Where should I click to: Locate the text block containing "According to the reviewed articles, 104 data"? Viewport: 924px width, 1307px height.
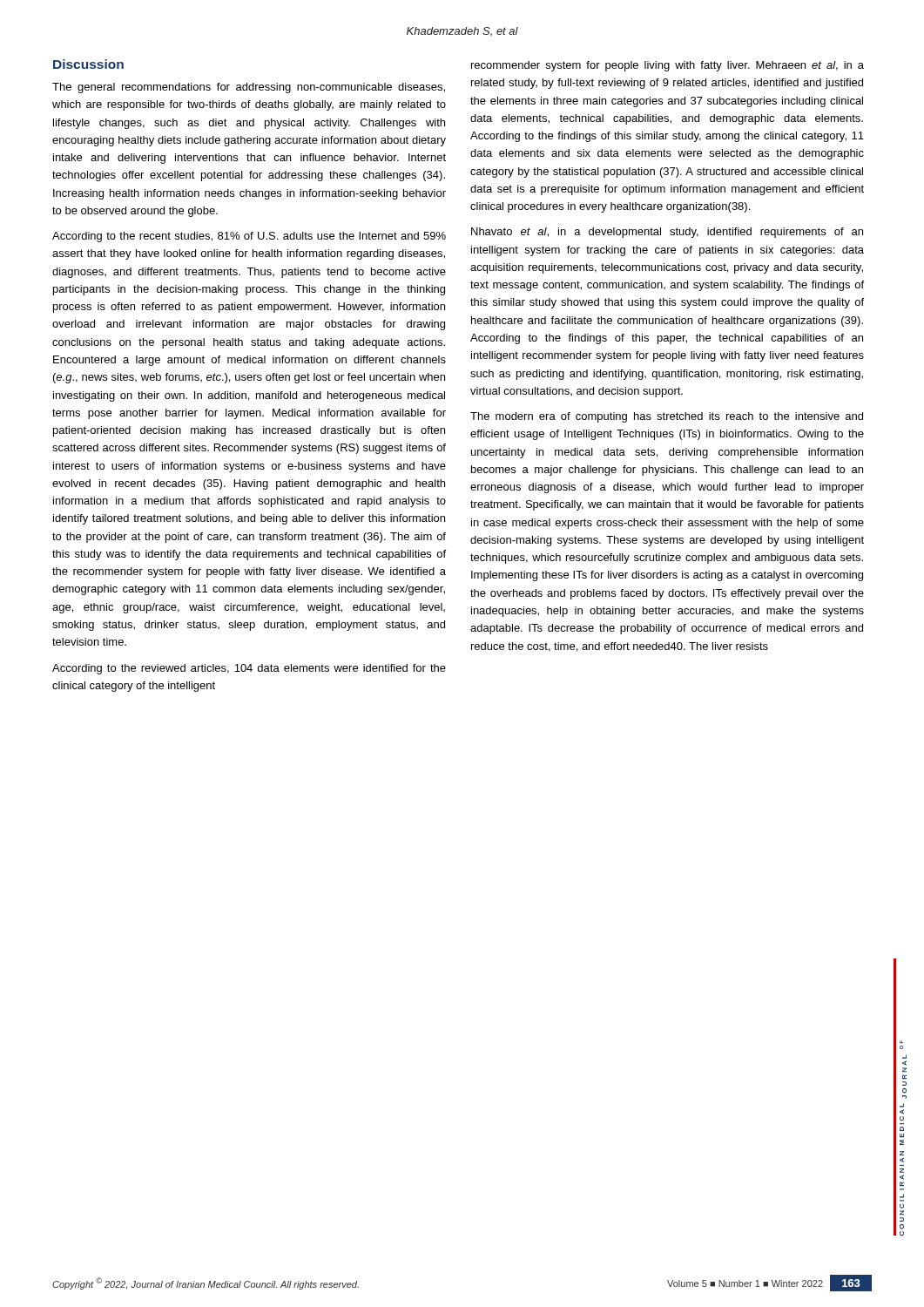coord(249,676)
